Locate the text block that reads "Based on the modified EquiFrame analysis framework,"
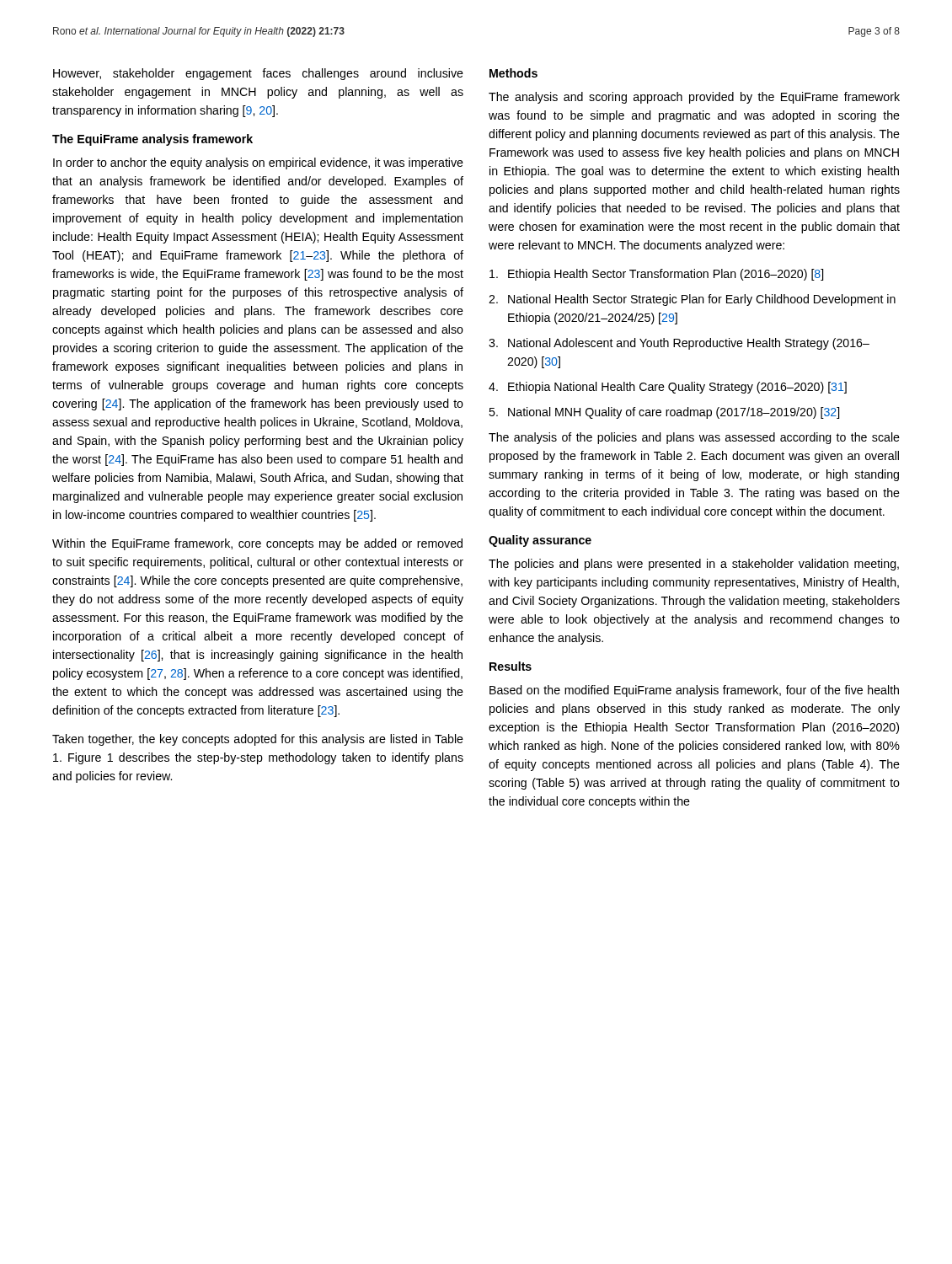This screenshot has height=1264, width=952. coord(694,746)
